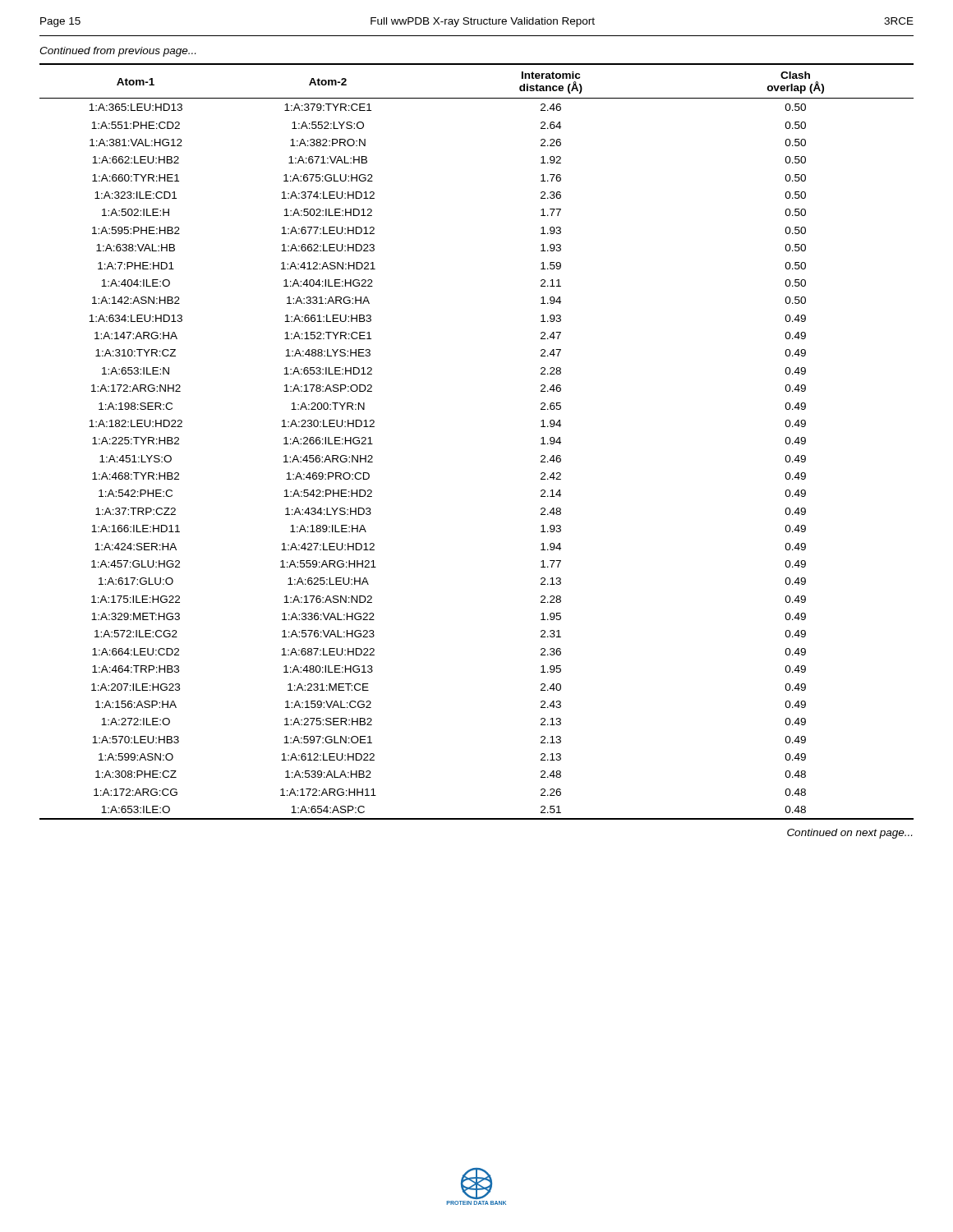Locate the text block with the text "Continued on next"
Image resolution: width=953 pixels, height=1232 pixels.
(850, 833)
